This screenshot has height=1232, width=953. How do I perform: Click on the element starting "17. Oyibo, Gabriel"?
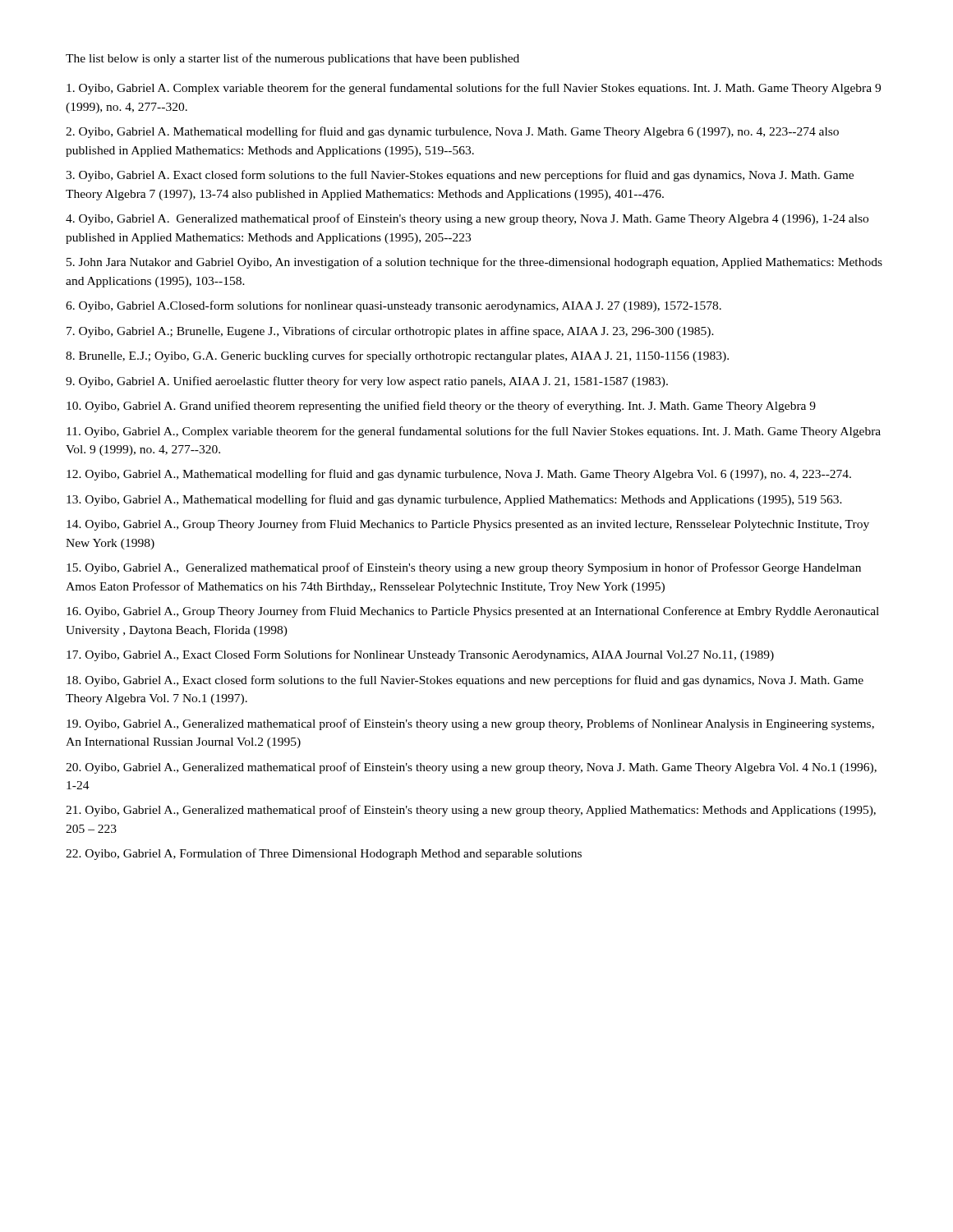[x=420, y=654]
